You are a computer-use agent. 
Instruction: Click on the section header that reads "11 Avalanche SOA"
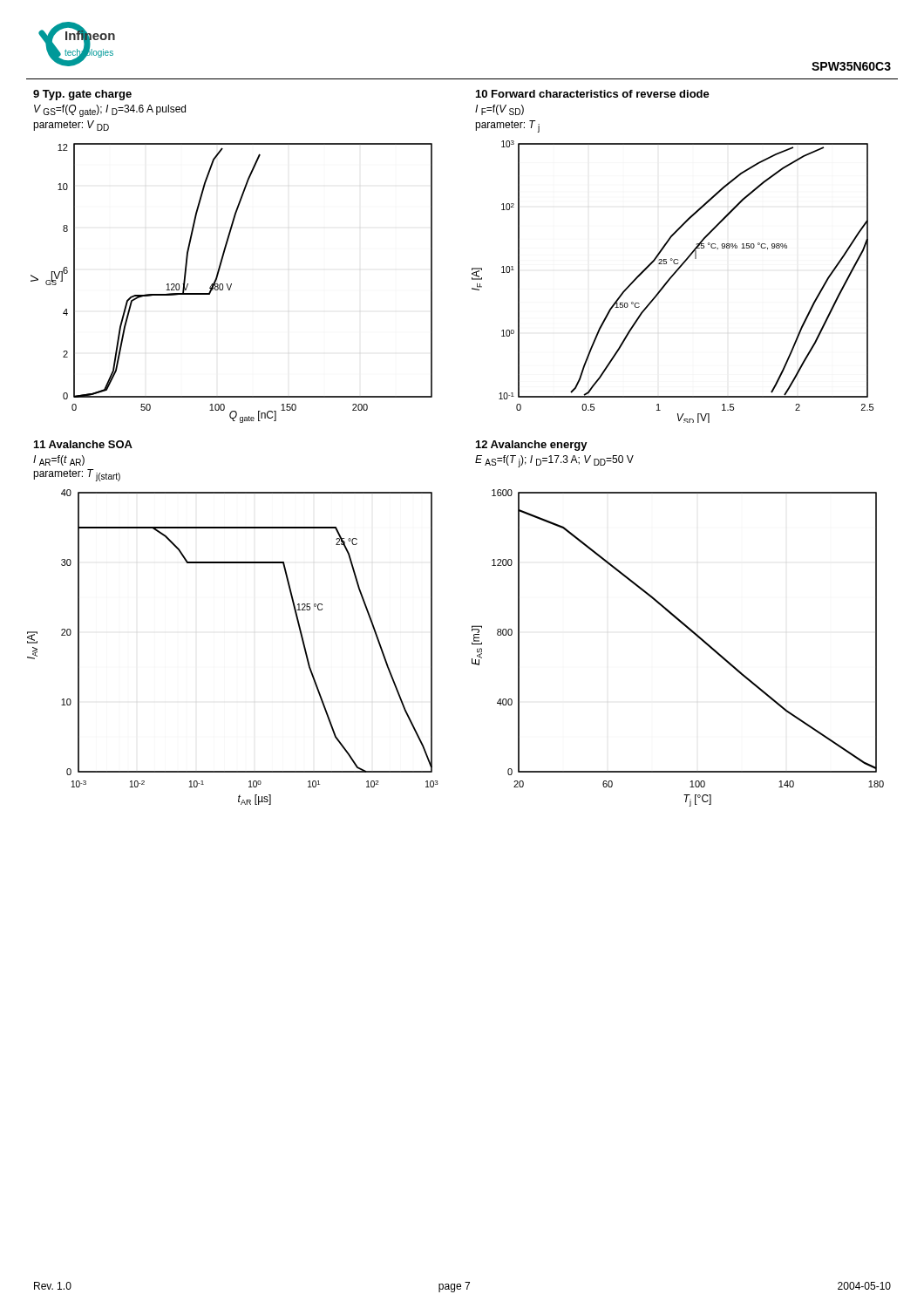click(83, 444)
